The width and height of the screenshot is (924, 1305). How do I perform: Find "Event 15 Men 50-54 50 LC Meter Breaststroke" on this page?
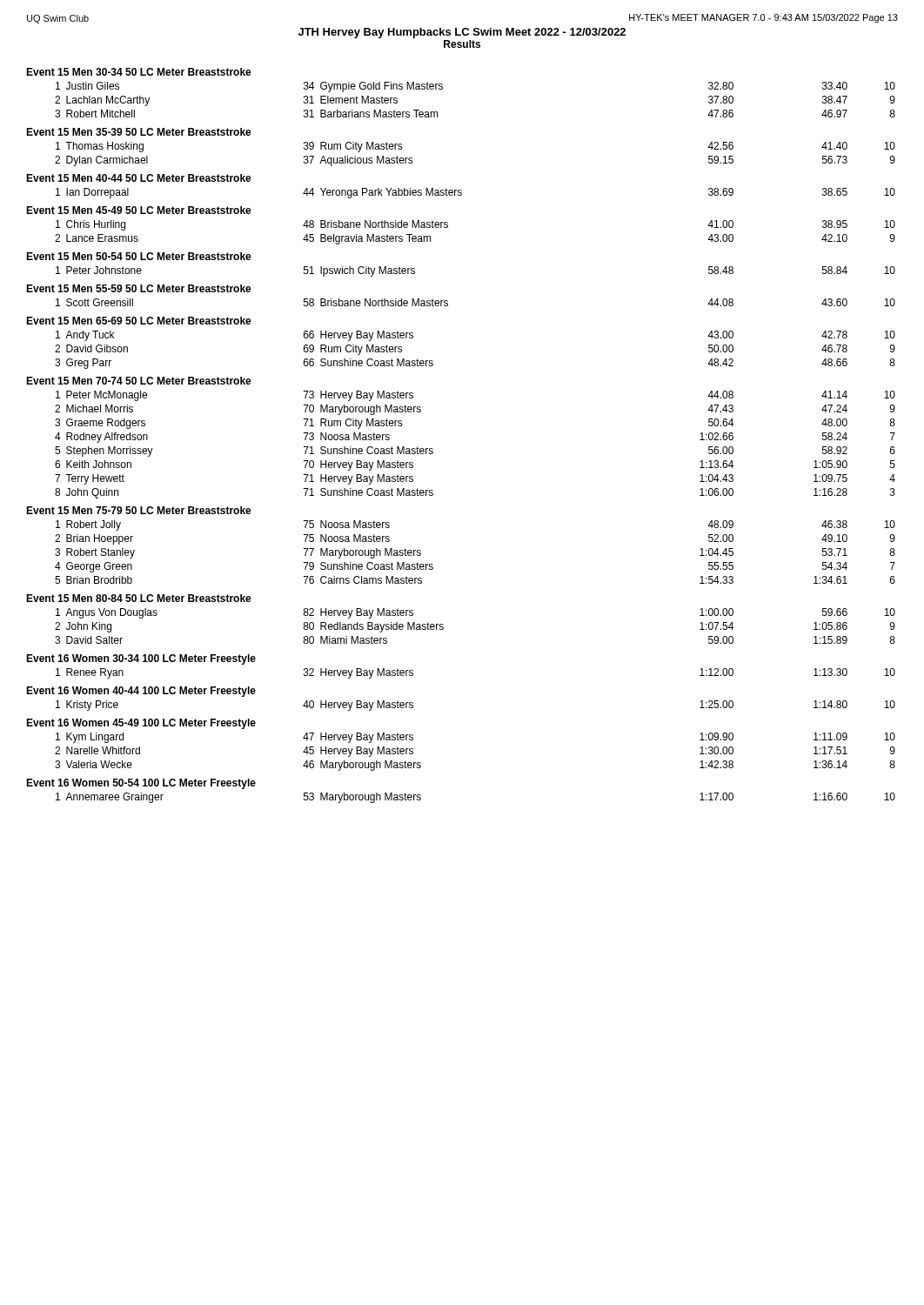(x=139, y=257)
